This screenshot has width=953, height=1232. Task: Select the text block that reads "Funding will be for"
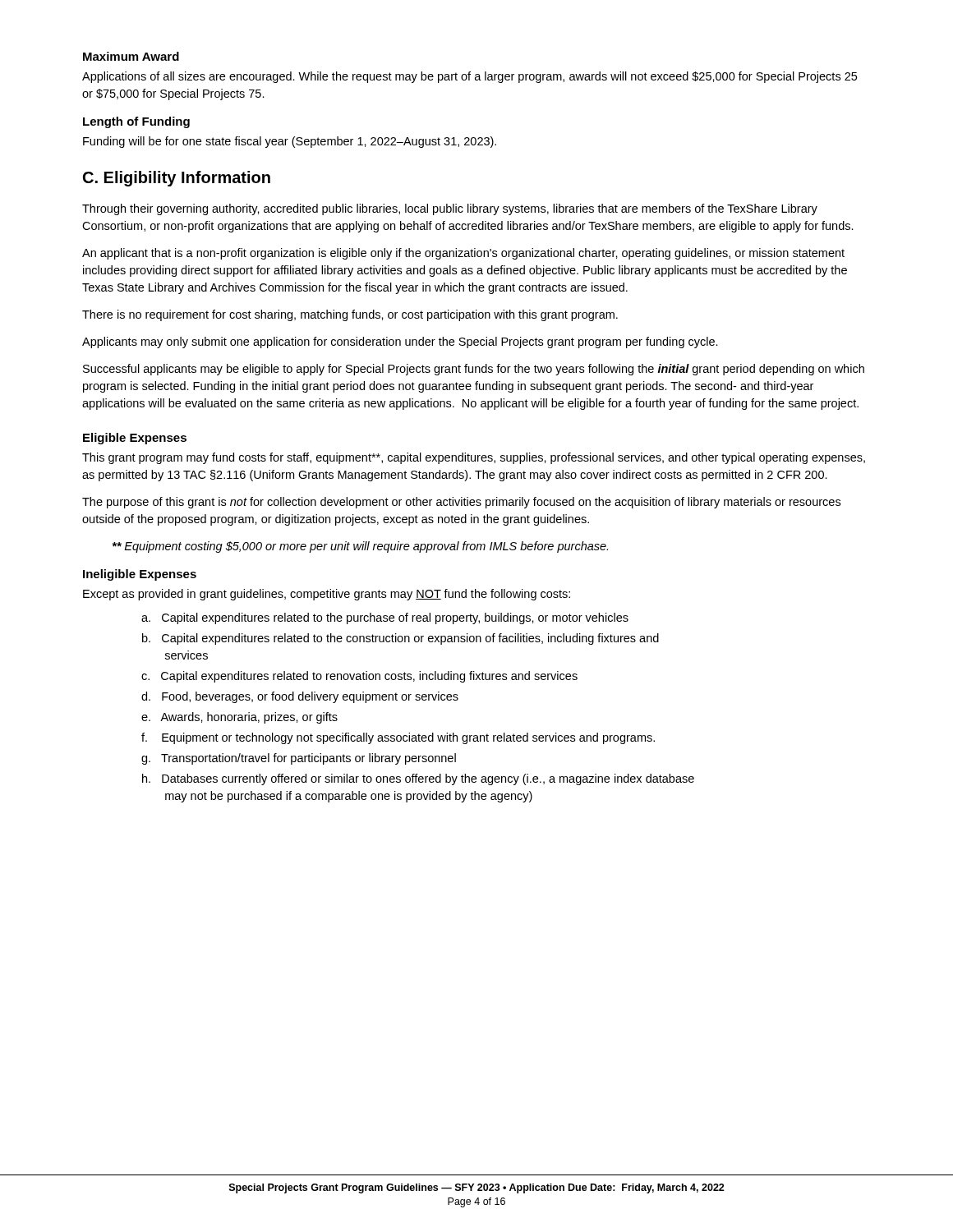pos(290,141)
